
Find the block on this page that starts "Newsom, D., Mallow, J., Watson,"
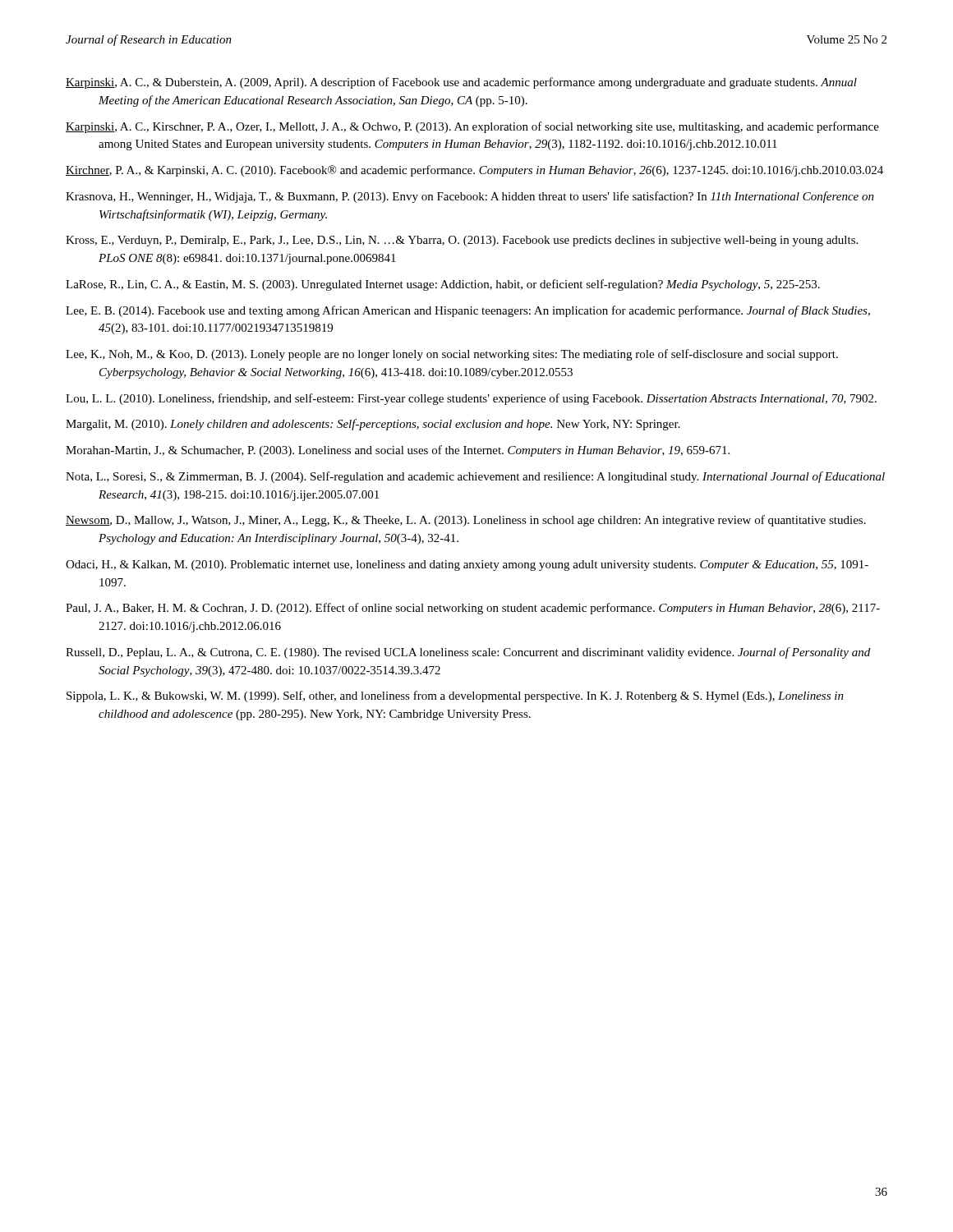(x=466, y=529)
